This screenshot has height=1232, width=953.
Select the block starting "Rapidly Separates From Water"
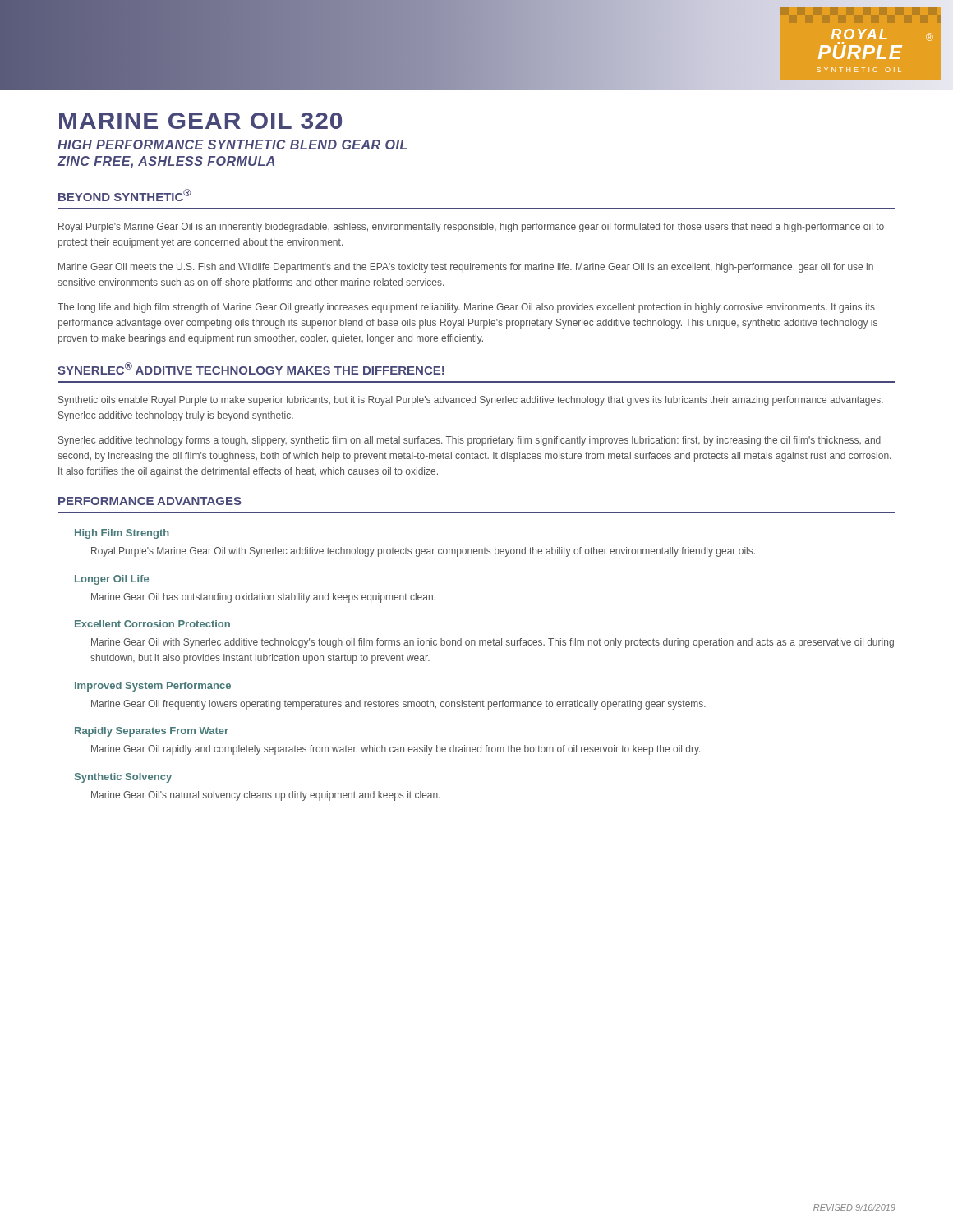click(x=151, y=731)
